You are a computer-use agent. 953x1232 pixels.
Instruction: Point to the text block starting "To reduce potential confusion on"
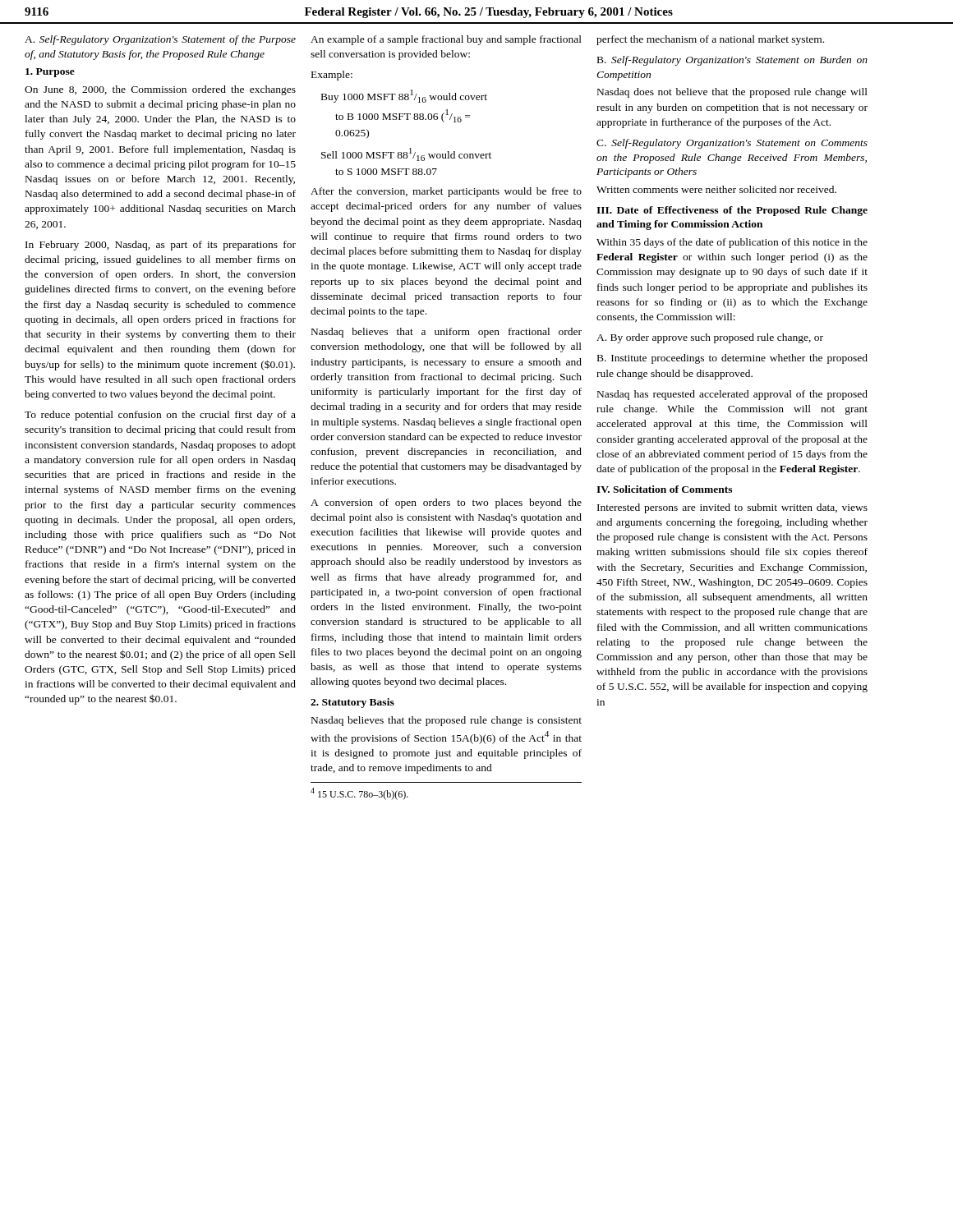[160, 557]
